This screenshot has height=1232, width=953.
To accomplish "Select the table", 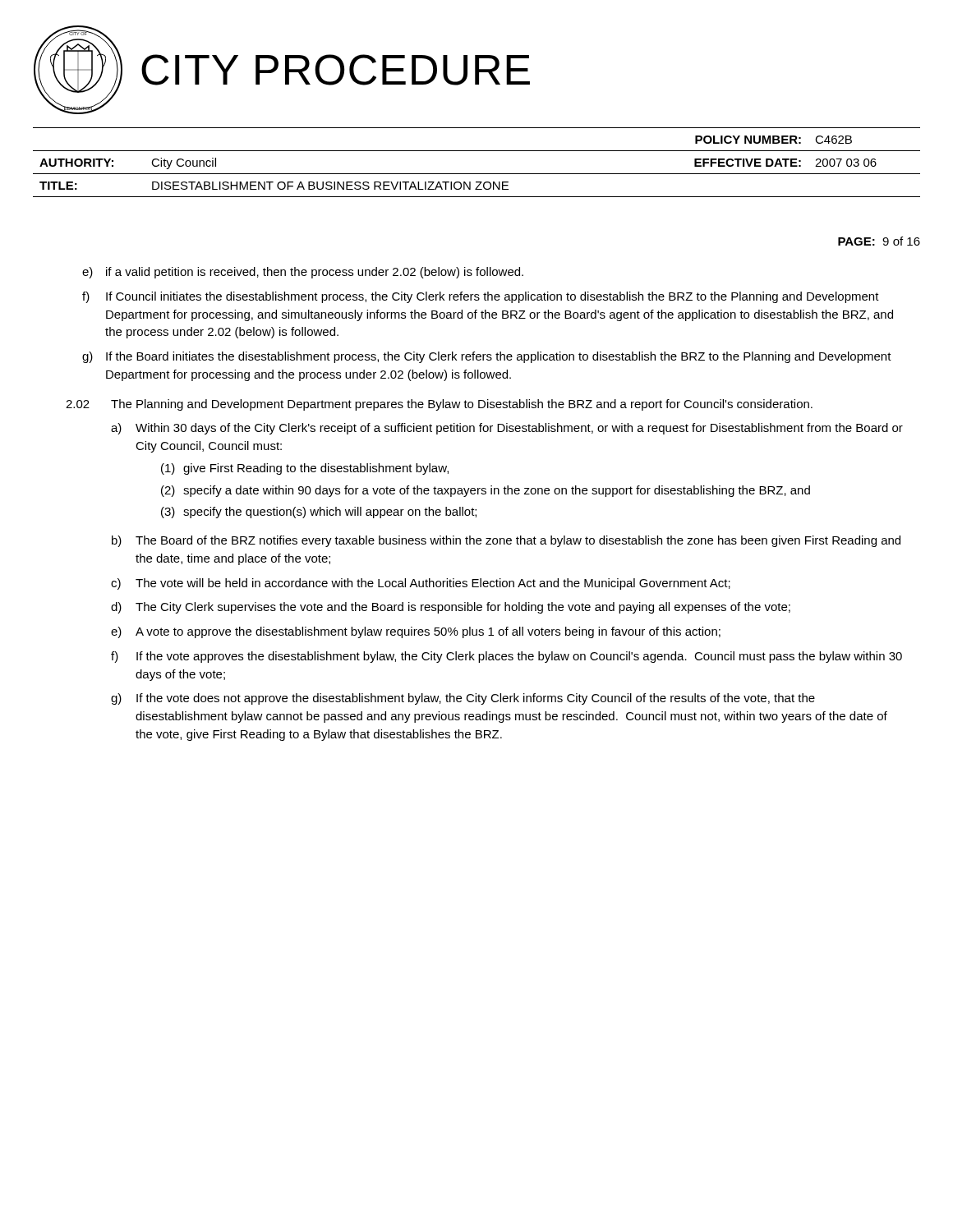I will click(476, 162).
